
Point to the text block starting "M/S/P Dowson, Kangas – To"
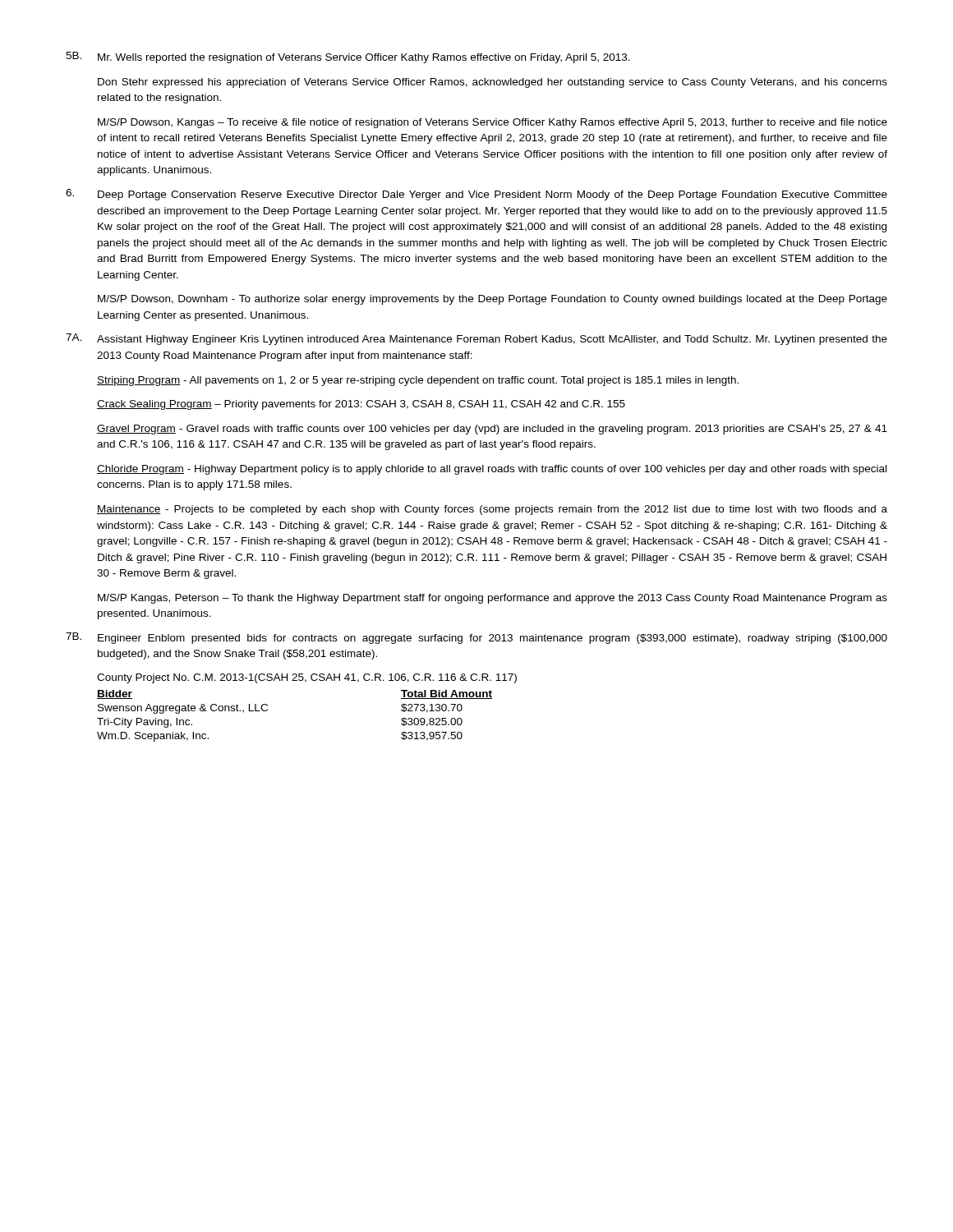click(x=492, y=146)
